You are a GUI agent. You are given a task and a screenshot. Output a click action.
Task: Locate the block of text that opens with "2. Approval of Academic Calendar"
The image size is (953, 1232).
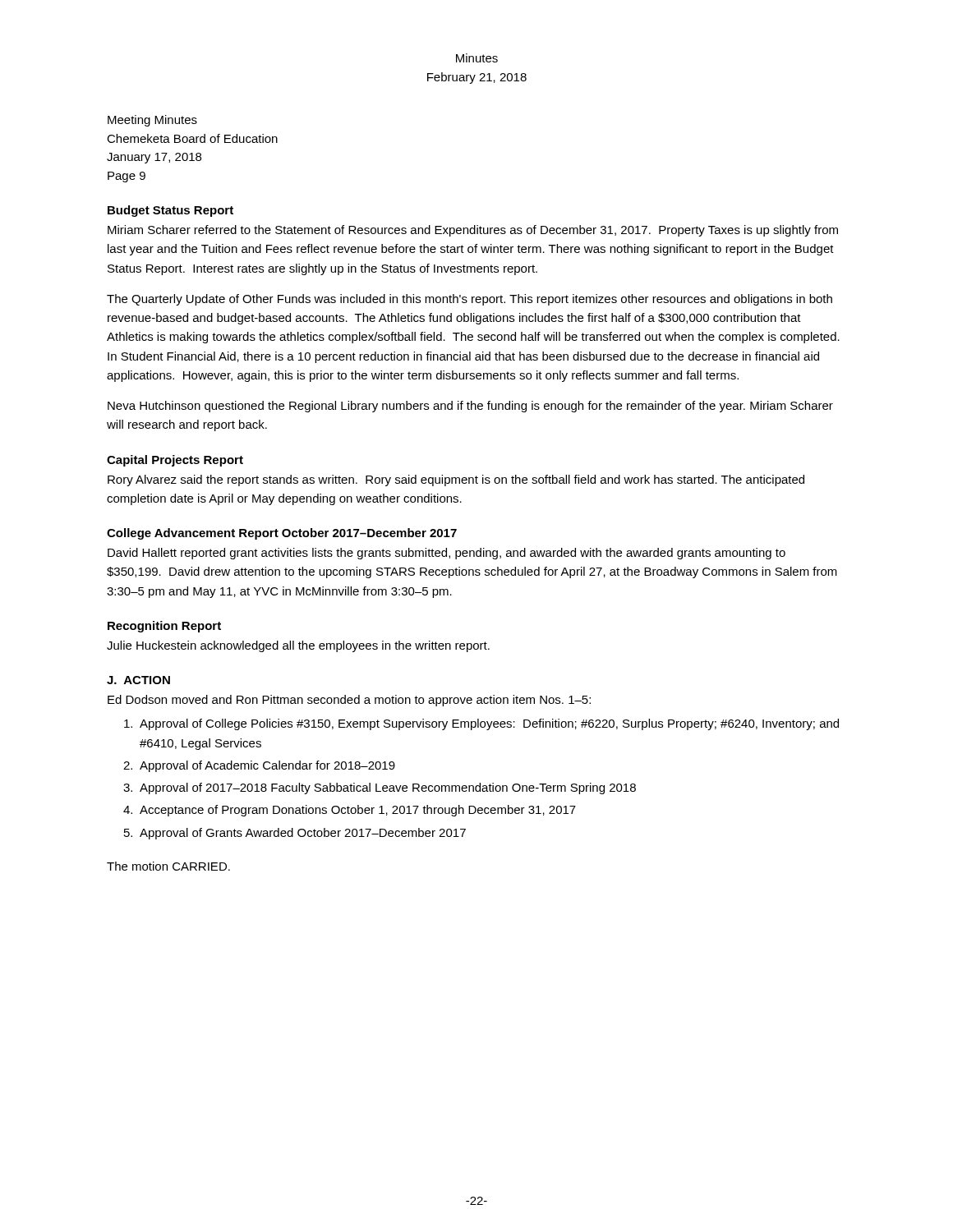pos(259,765)
